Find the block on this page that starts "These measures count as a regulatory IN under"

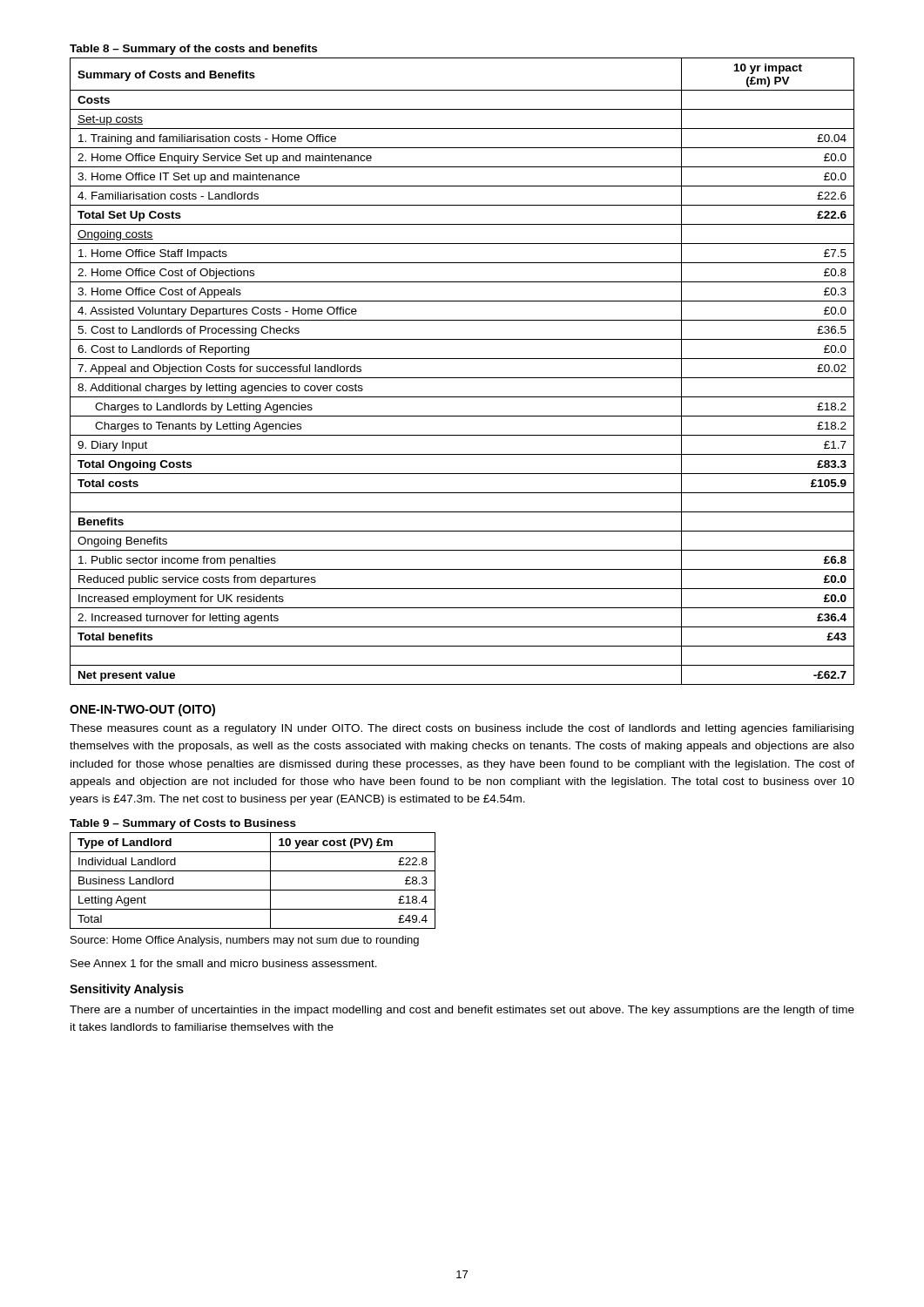462,763
